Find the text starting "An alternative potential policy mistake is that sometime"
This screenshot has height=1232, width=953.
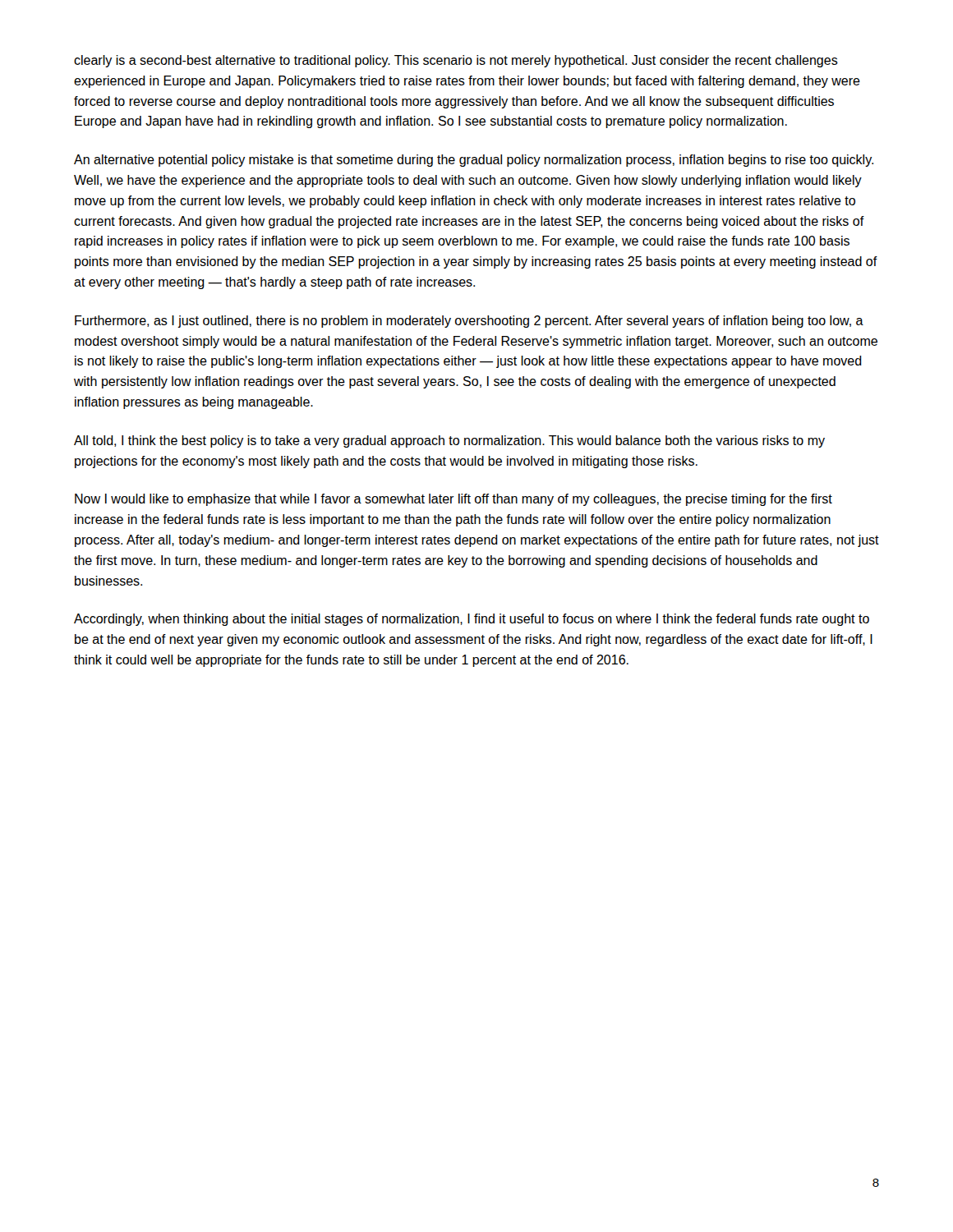[475, 221]
